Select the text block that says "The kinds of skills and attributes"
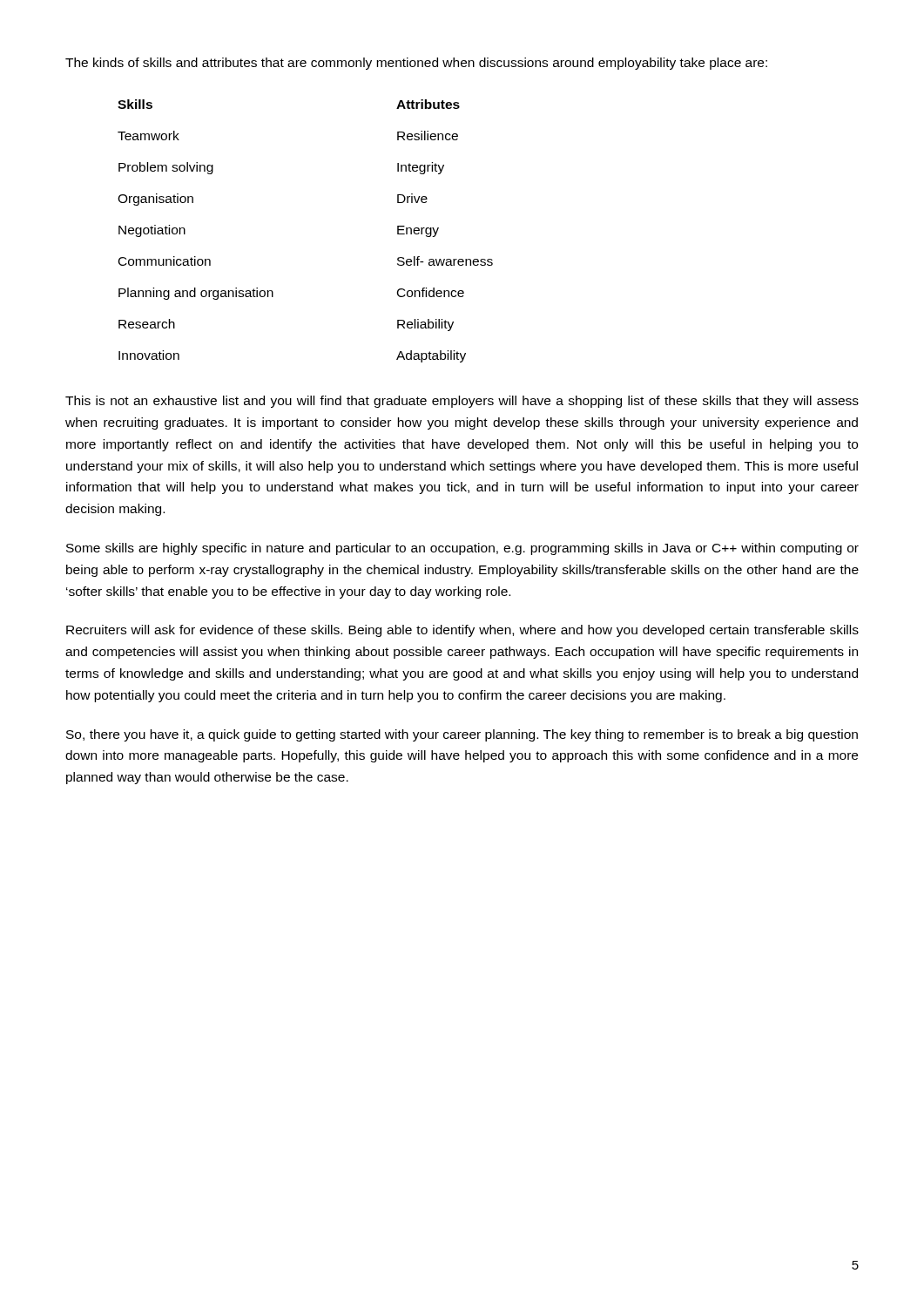924x1307 pixels. [417, 62]
